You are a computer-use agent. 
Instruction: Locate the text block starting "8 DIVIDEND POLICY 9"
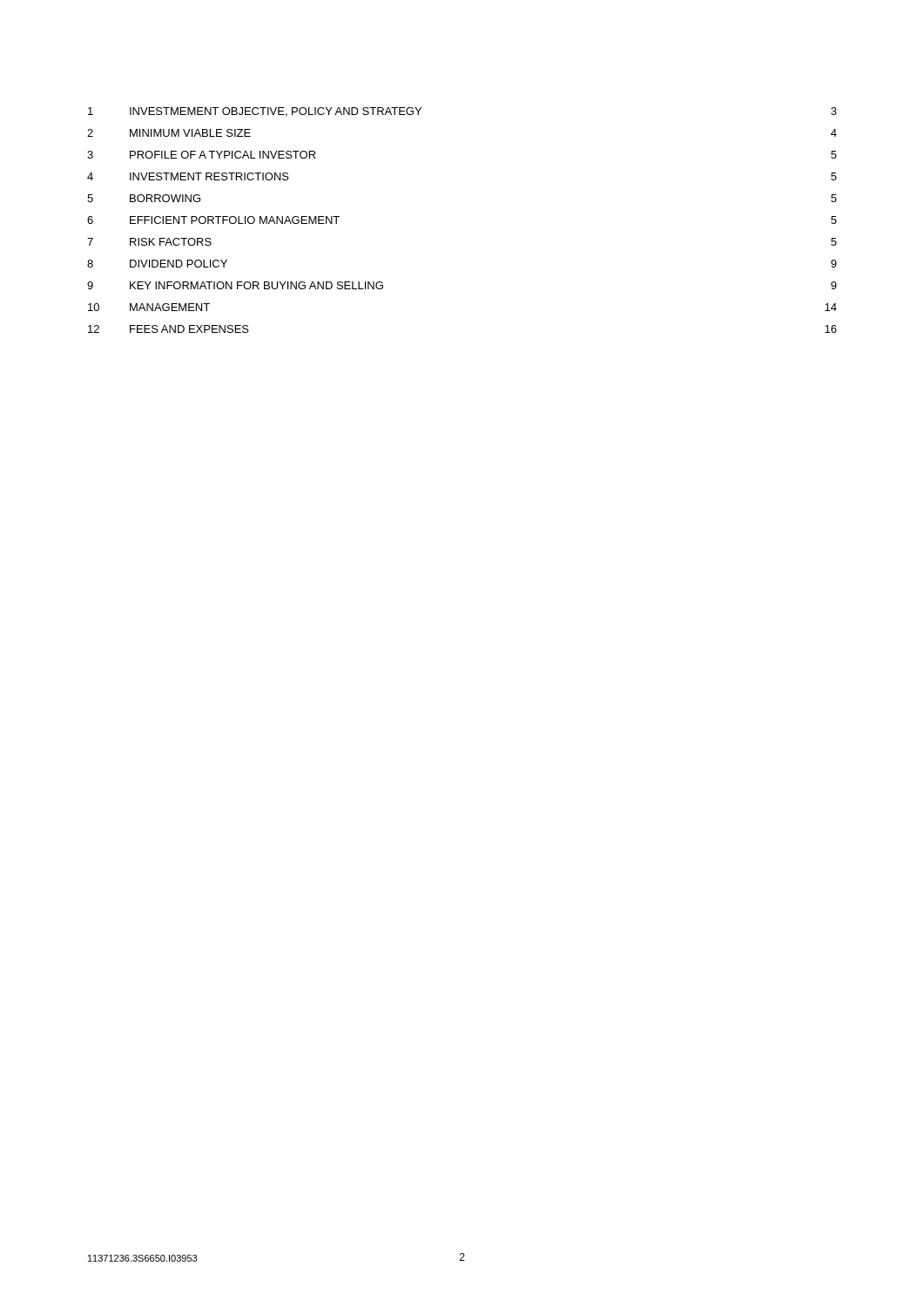(x=90, y=264)
